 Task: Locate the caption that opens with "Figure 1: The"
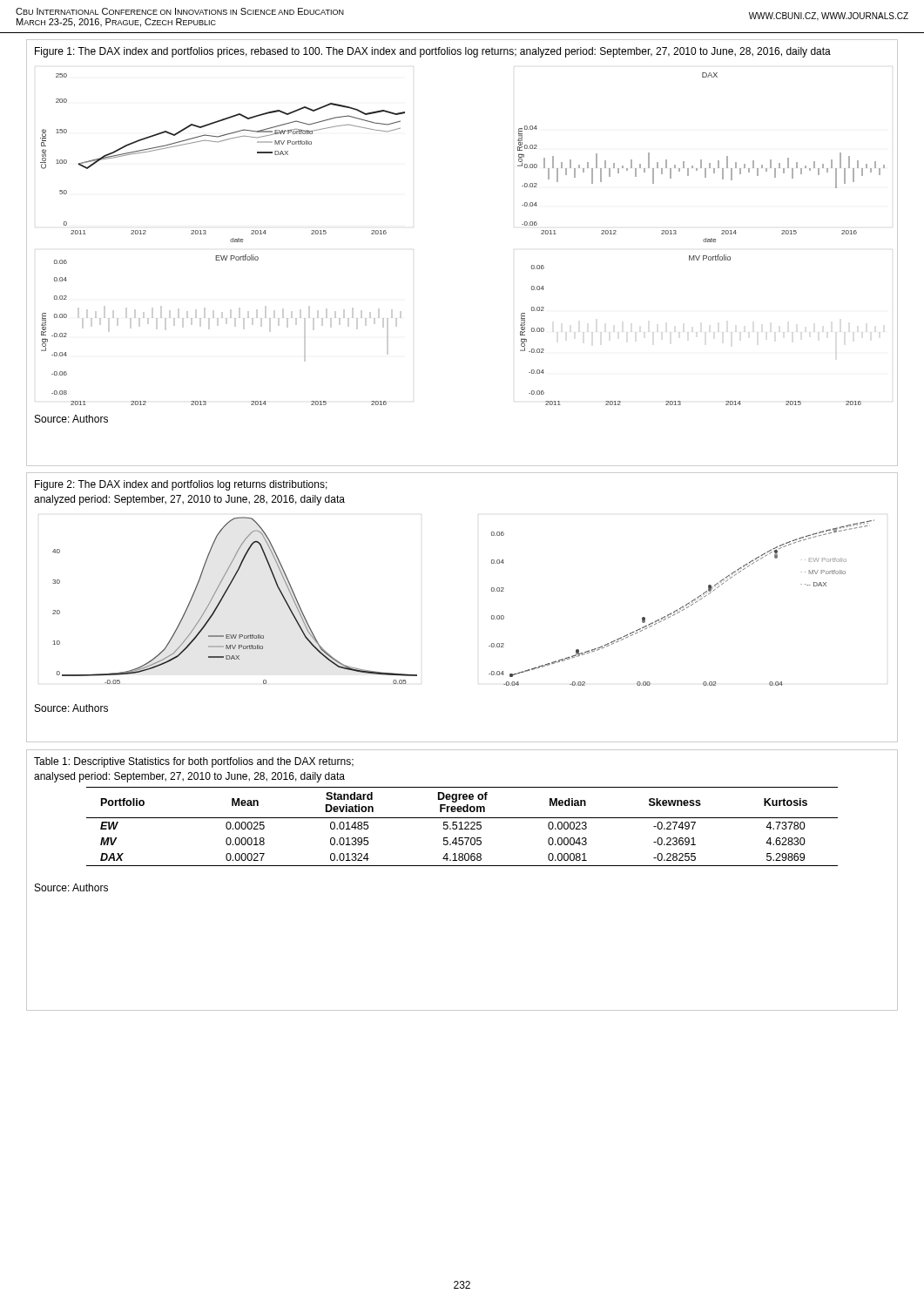(432, 51)
